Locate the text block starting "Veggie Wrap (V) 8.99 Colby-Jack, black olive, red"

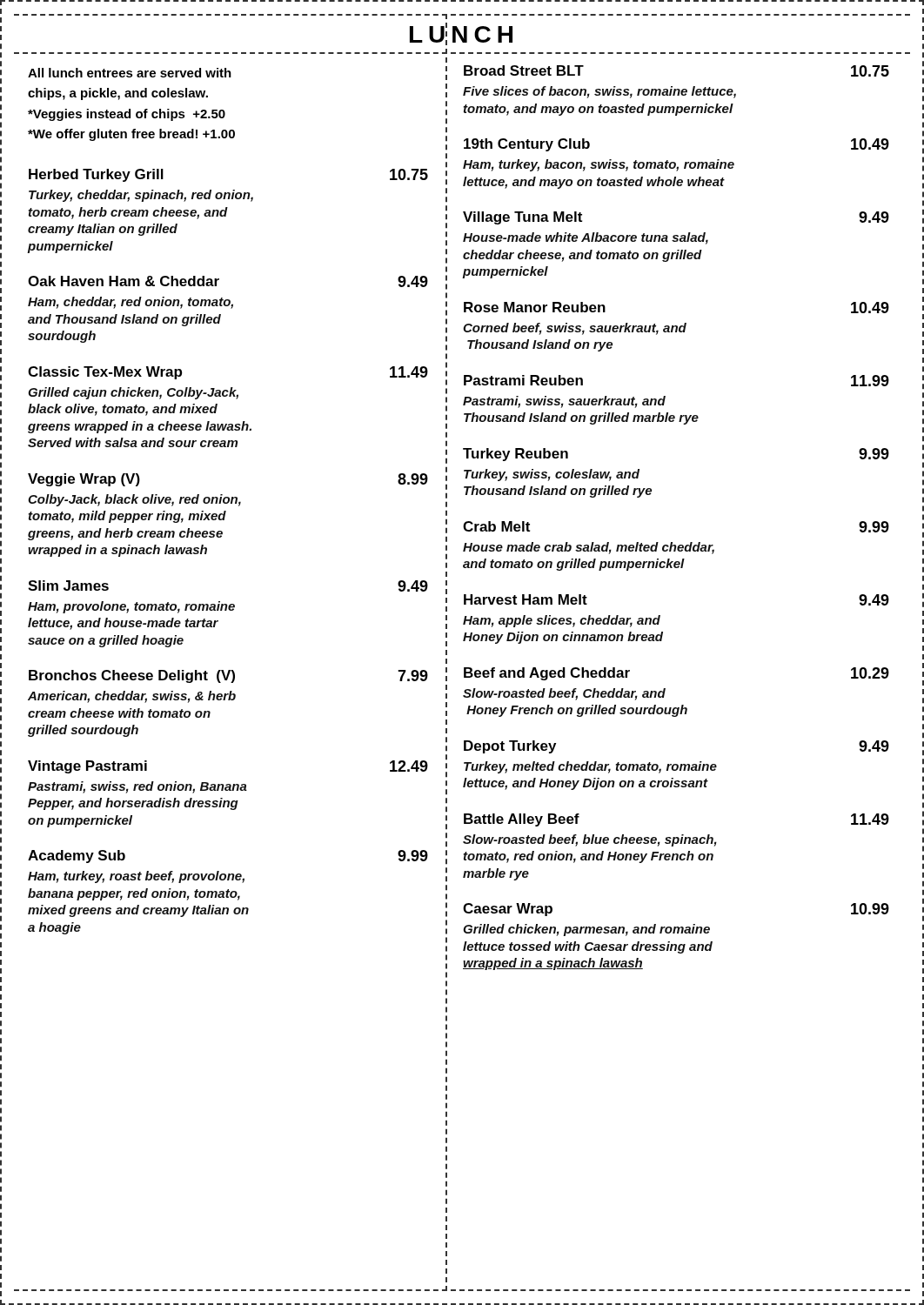[228, 514]
